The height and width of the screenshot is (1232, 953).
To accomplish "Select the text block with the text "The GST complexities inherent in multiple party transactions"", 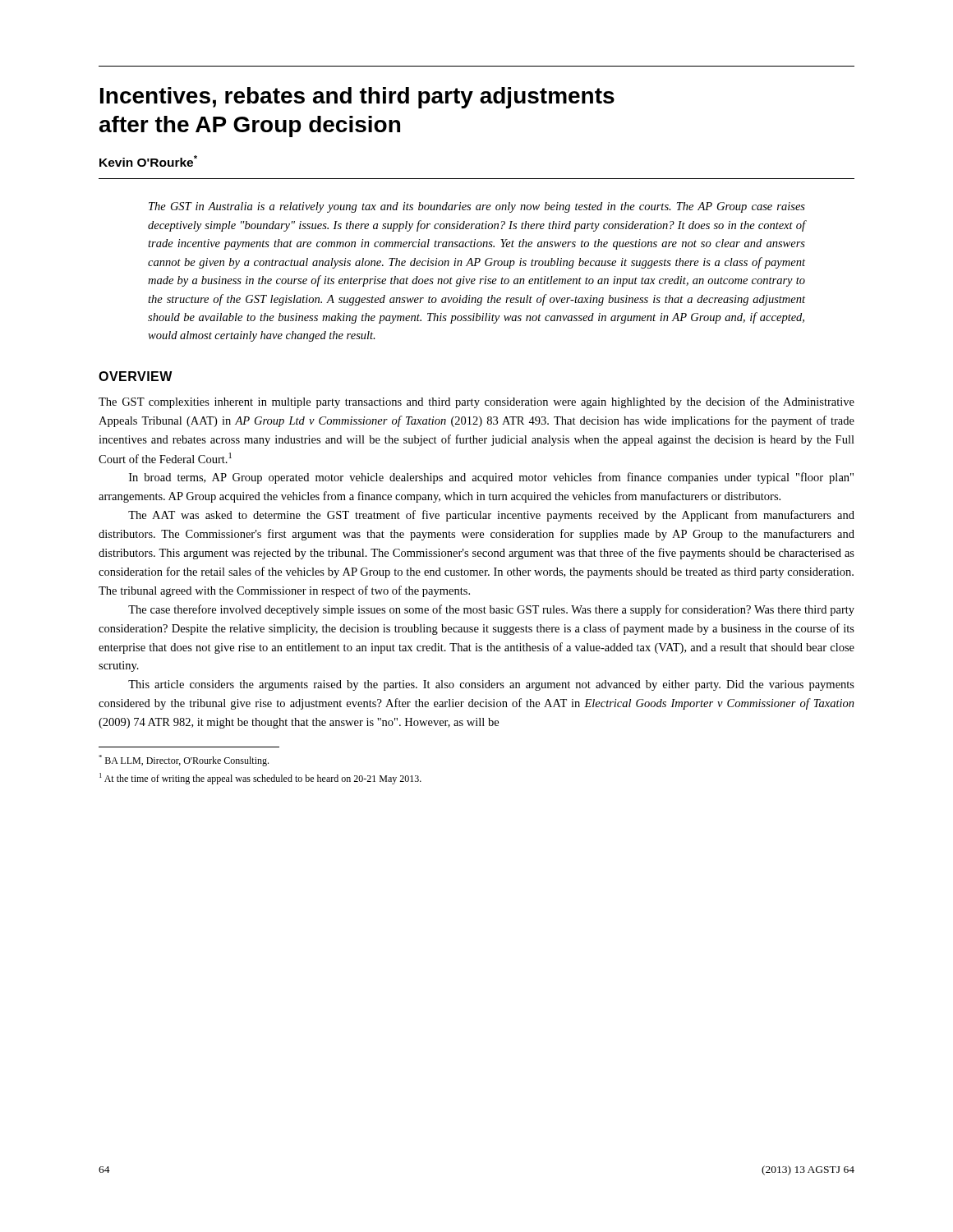I will click(x=476, y=562).
